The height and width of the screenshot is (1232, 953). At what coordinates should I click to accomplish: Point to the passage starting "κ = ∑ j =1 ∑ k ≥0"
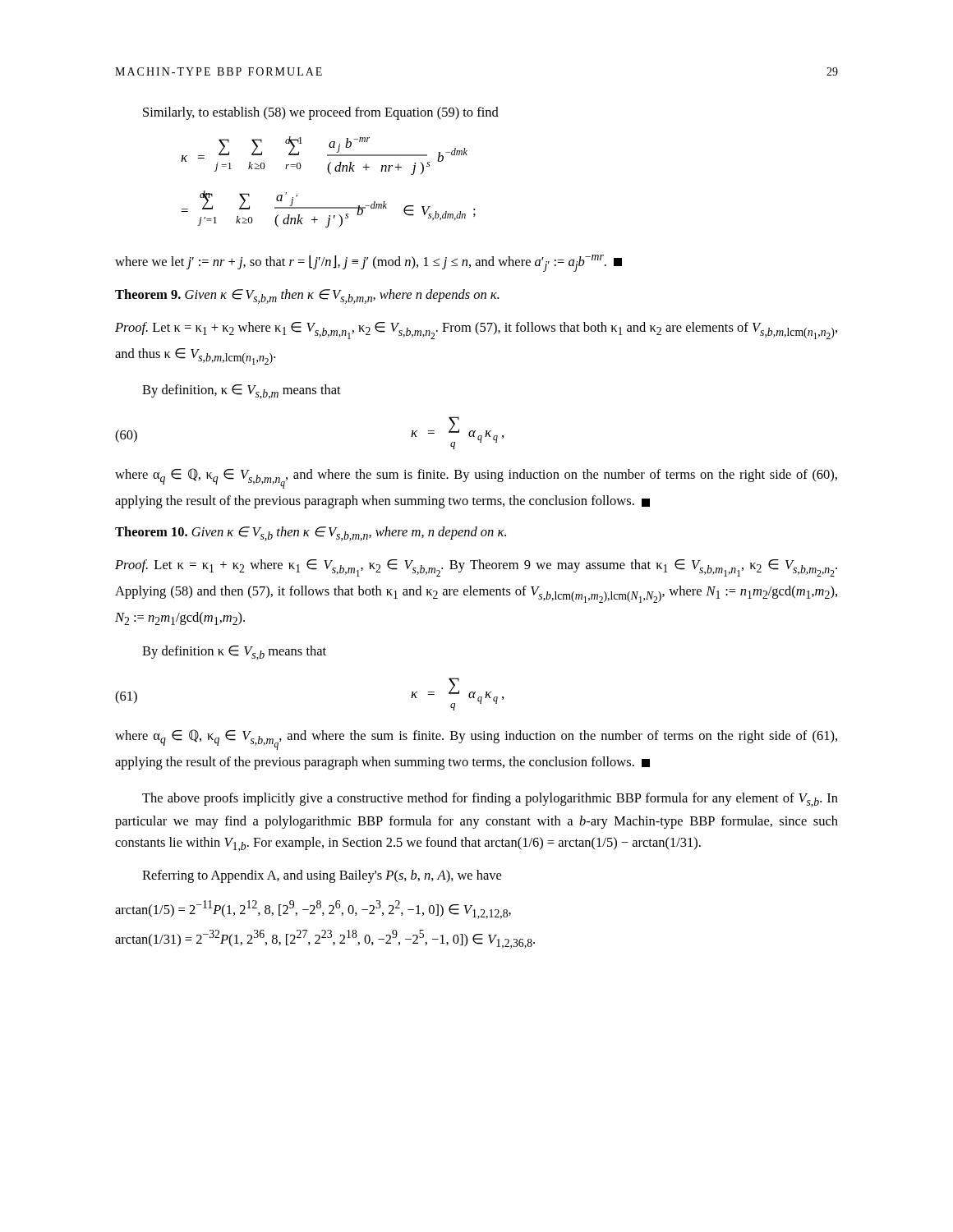pyautogui.click(x=324, y=156)
